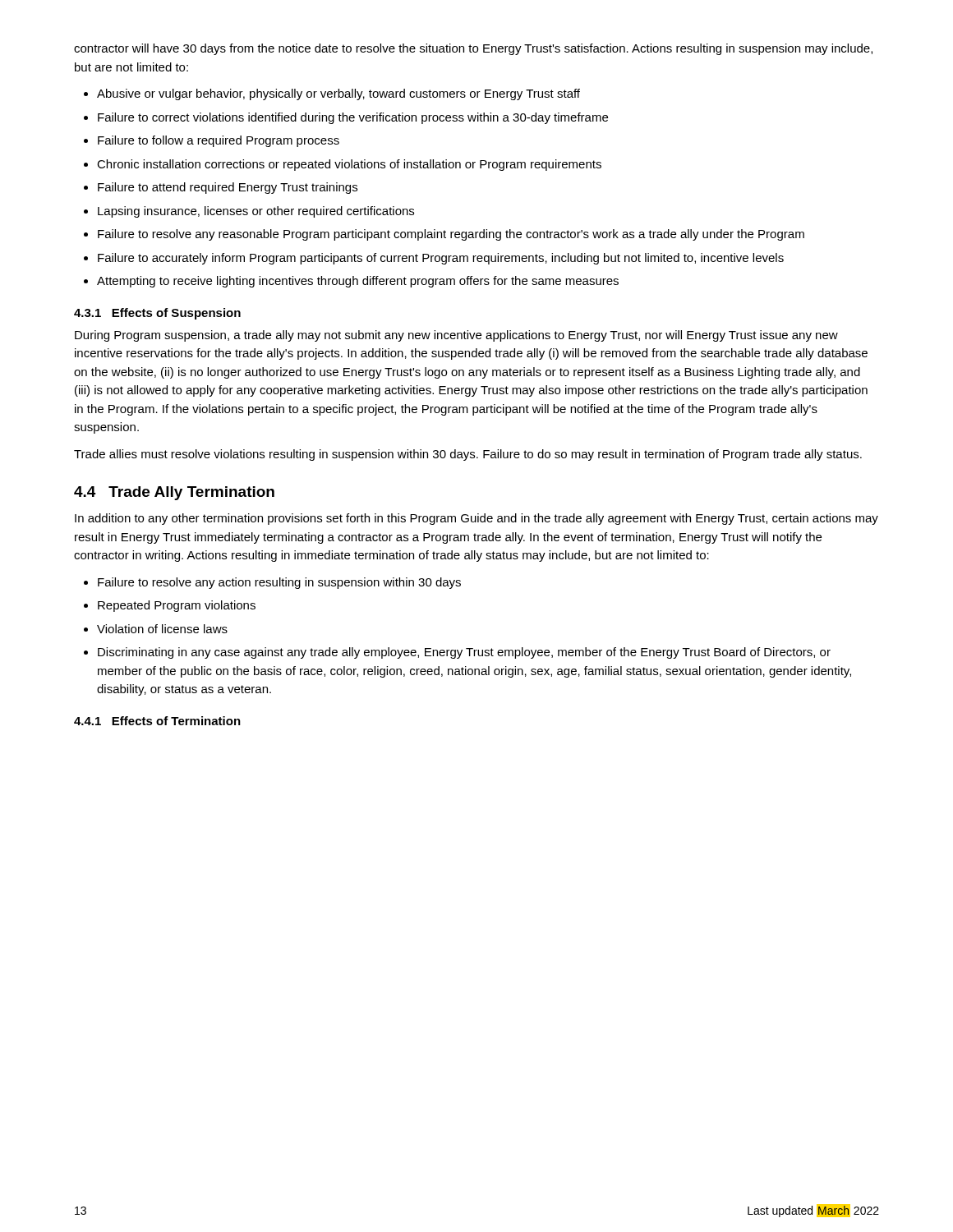Click on the list item that says "Repeated Program violations"
The image size is (953, 1232).
point(177,606)
